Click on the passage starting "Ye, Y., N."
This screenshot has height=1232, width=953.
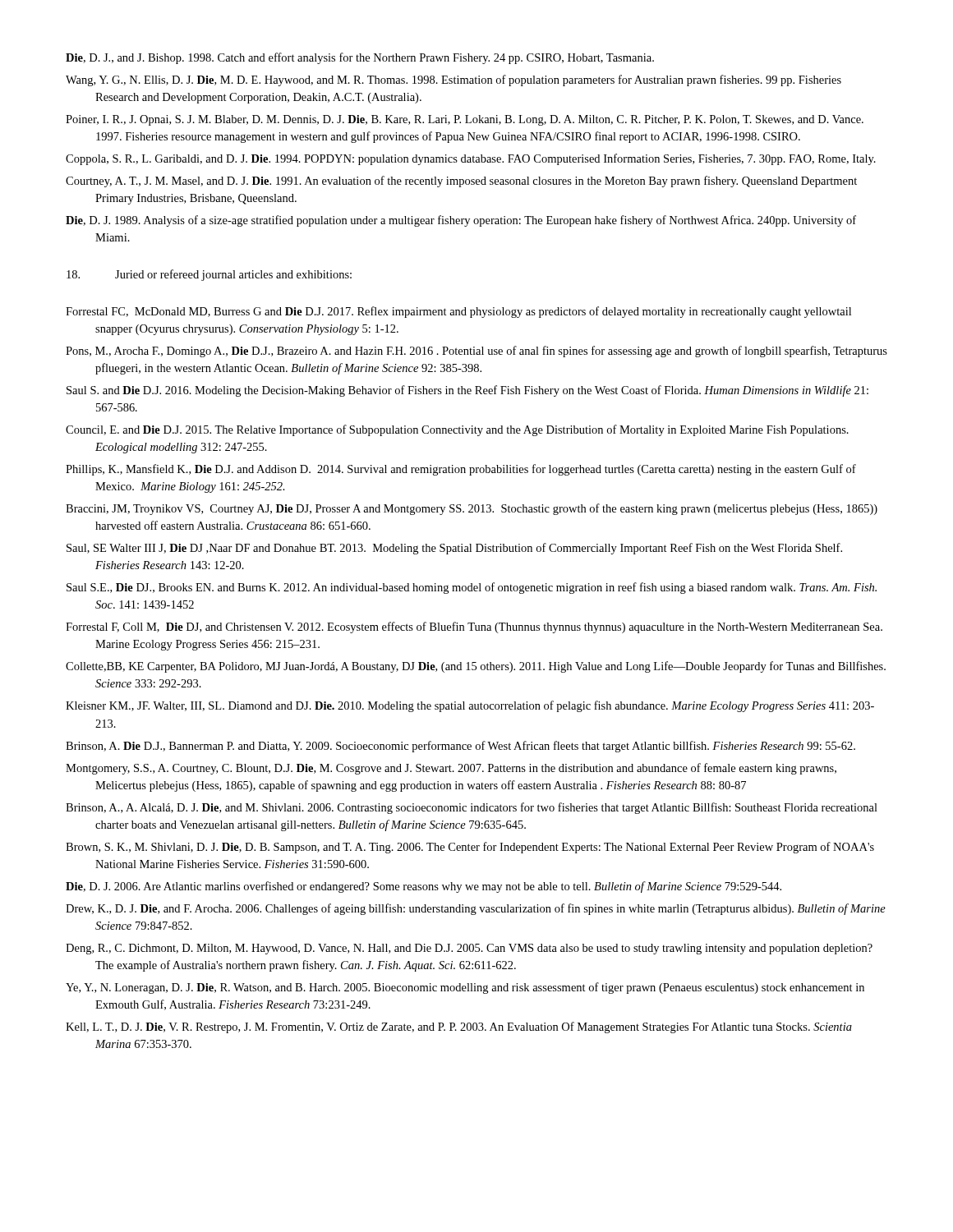click(x=465, y=996)
